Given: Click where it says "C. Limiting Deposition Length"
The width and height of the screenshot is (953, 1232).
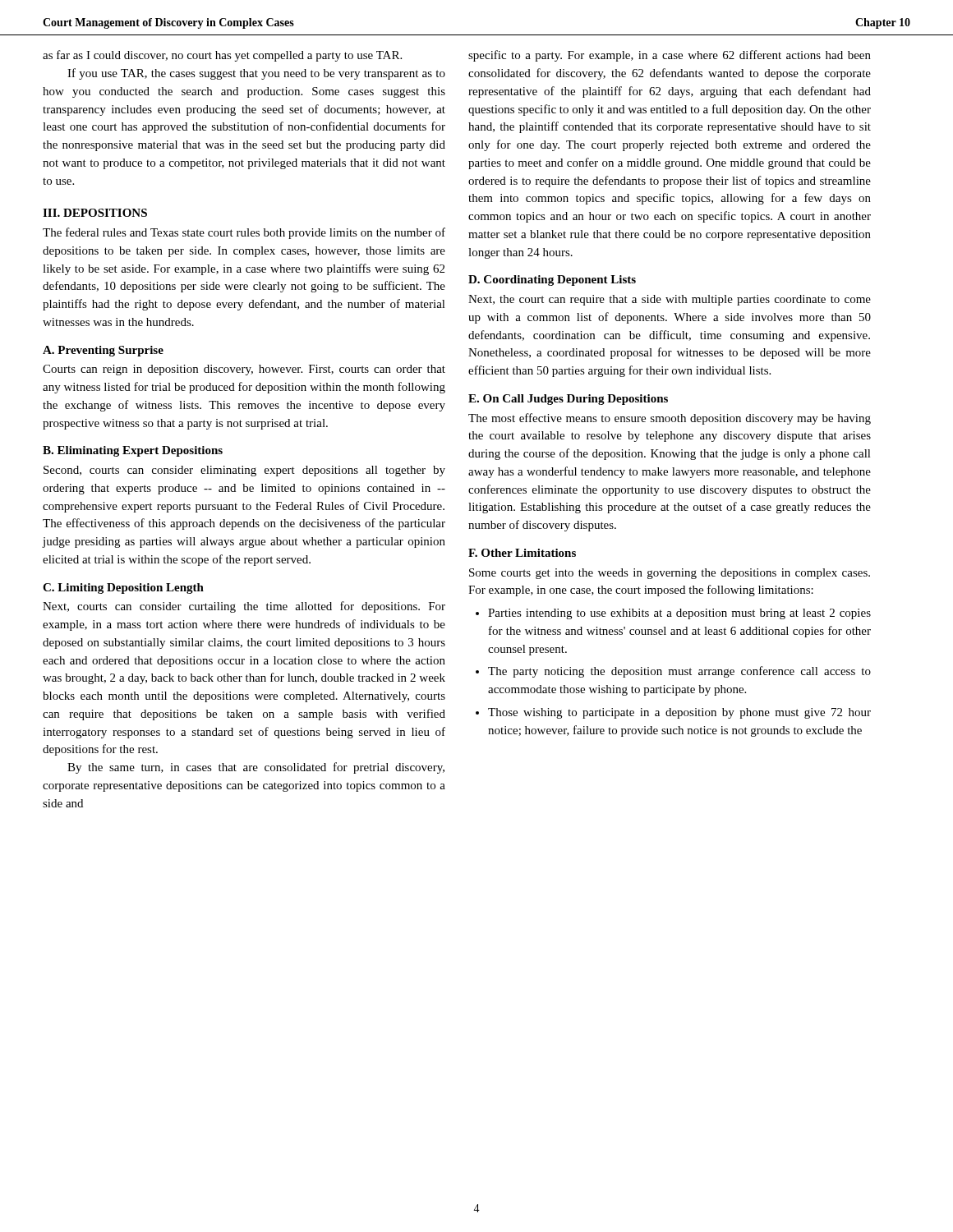Looking at the screenshot, I should 123,587.
